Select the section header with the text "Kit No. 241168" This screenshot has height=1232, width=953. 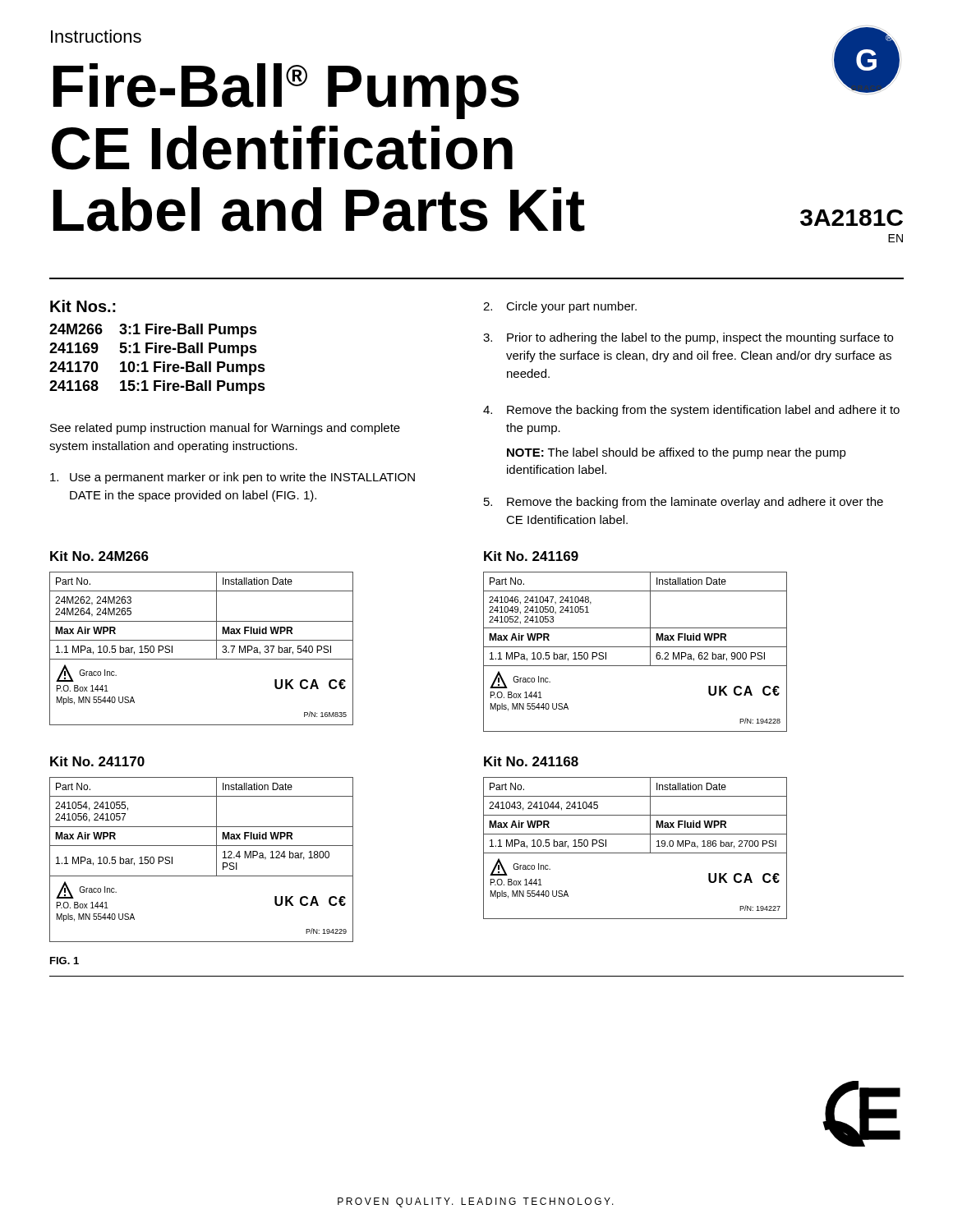pyautogui.click(x=531, y=762)
